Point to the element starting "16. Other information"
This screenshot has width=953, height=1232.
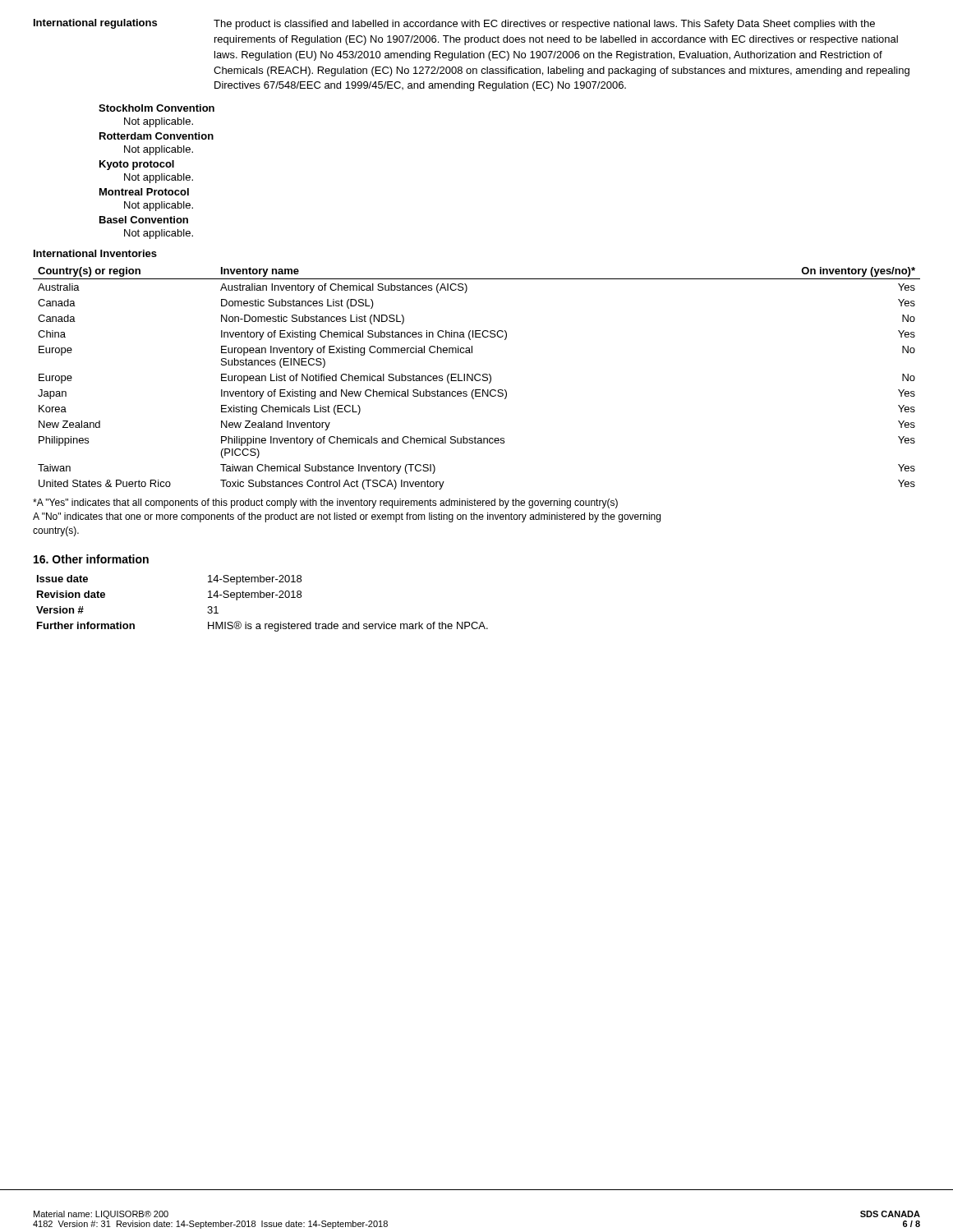pos(91,559)
